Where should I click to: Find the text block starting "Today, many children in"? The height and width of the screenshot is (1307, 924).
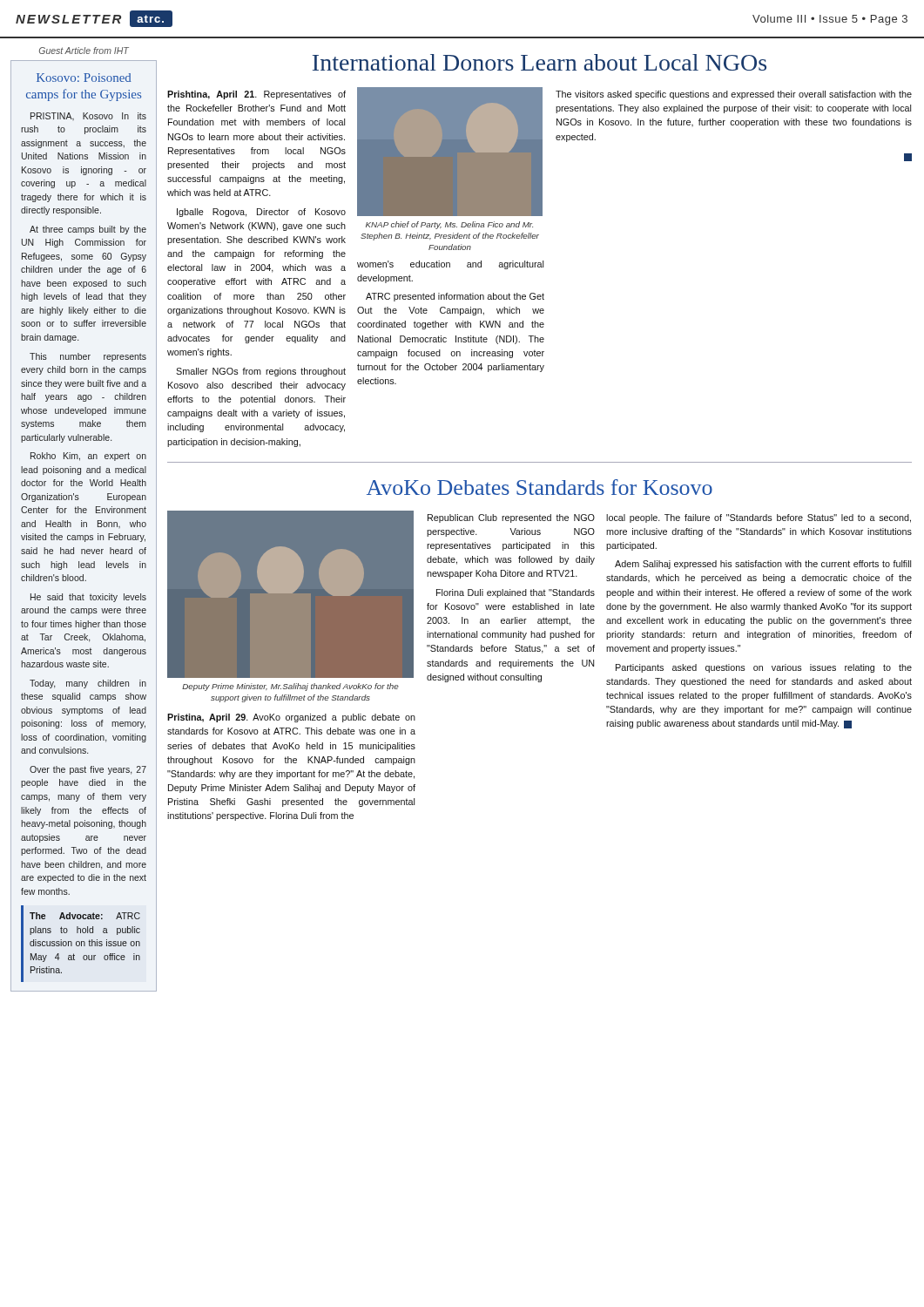84,717
